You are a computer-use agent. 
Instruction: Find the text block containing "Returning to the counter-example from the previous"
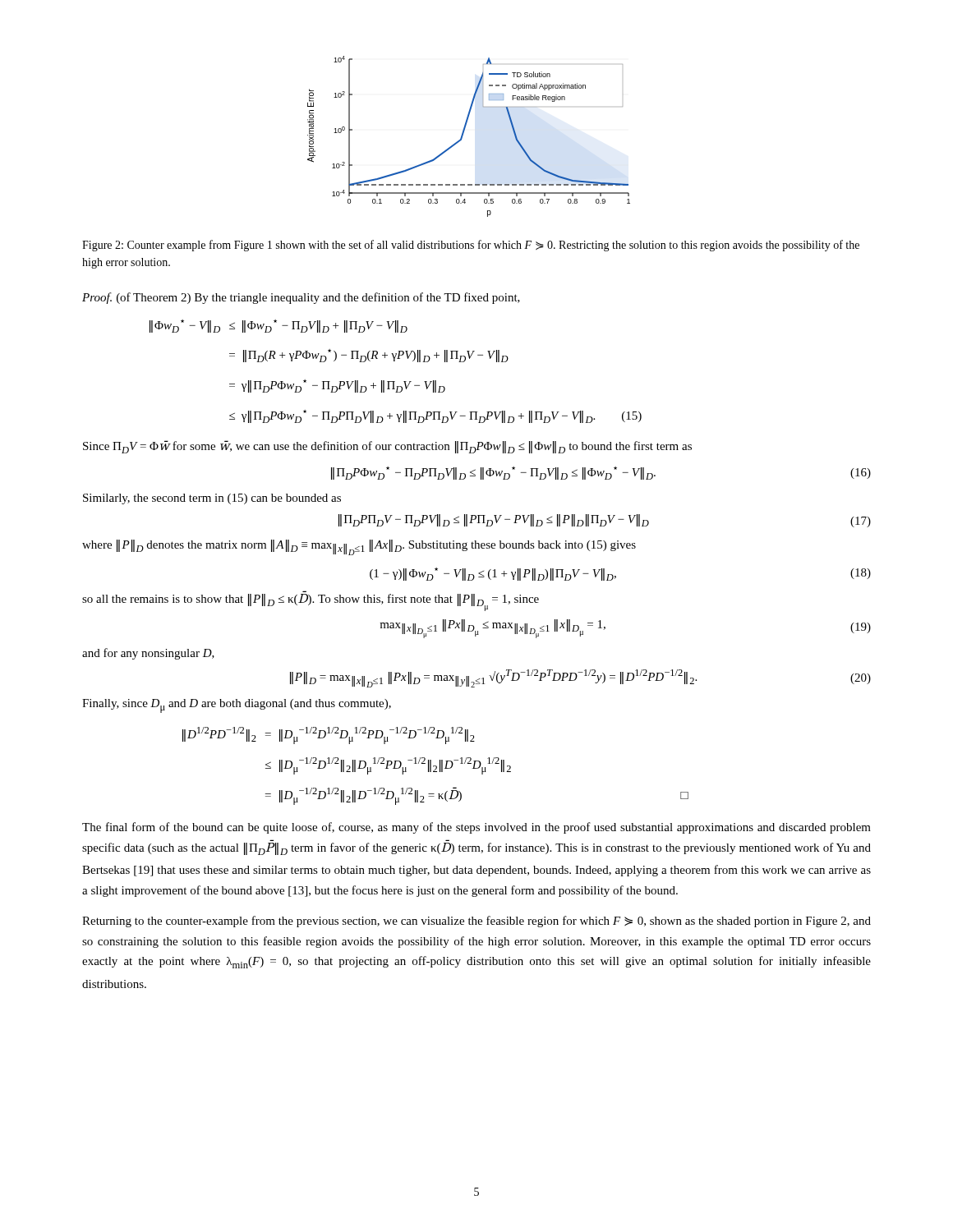tap(476, 952)
